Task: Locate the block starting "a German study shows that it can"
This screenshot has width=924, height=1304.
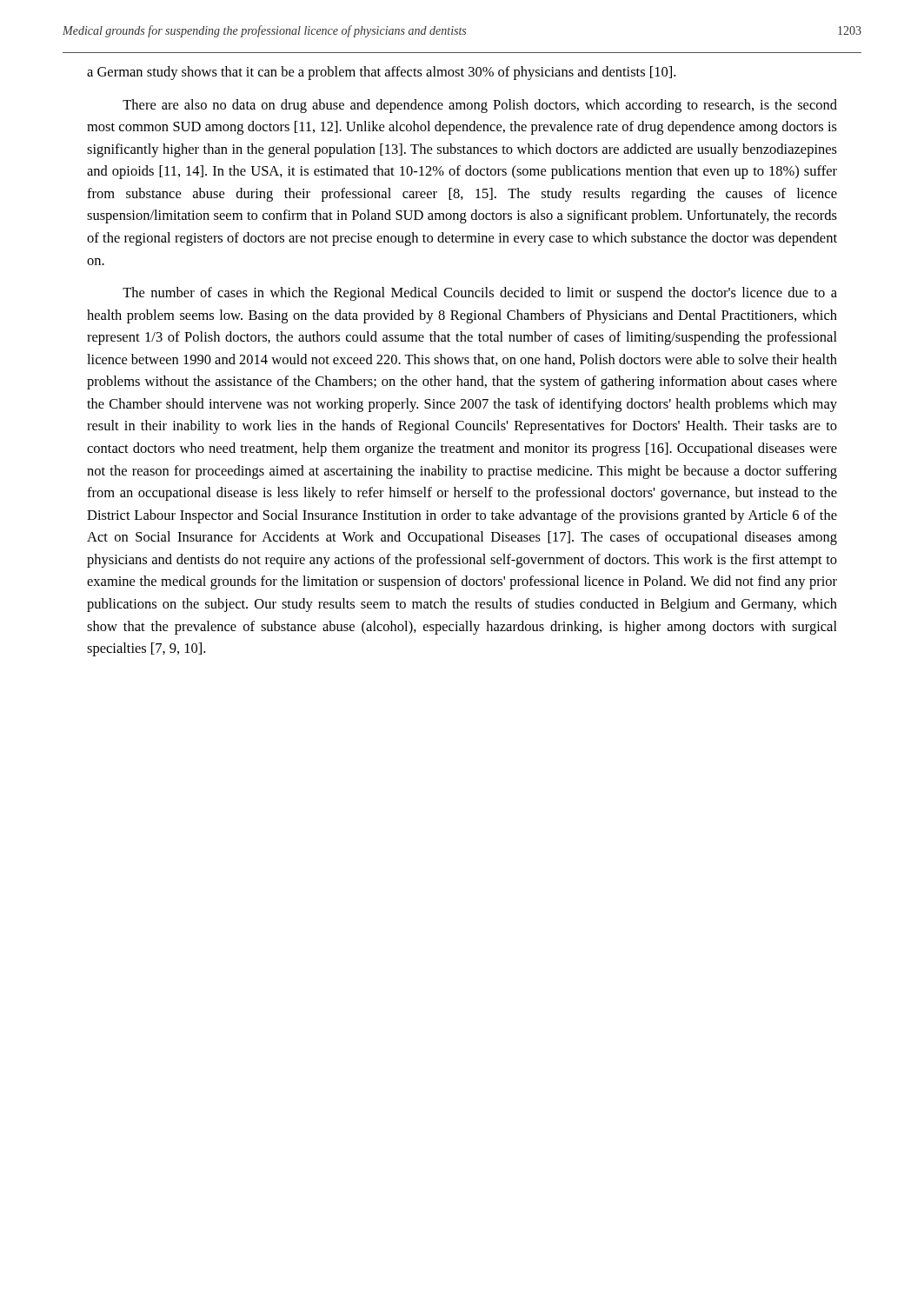Action: coord(462,360)
